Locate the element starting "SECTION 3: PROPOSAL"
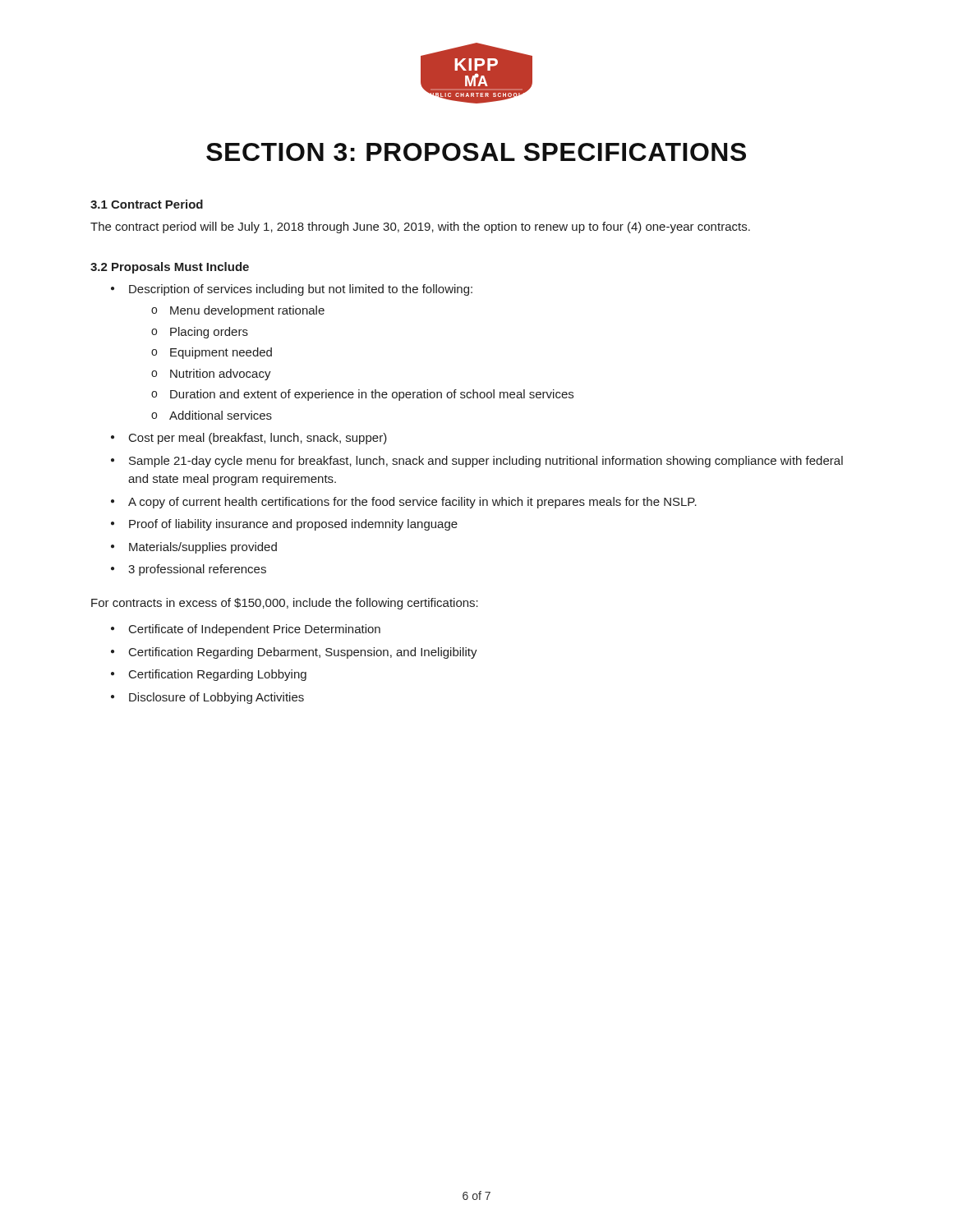953x1232 pixels. click(x=476, y=152)
